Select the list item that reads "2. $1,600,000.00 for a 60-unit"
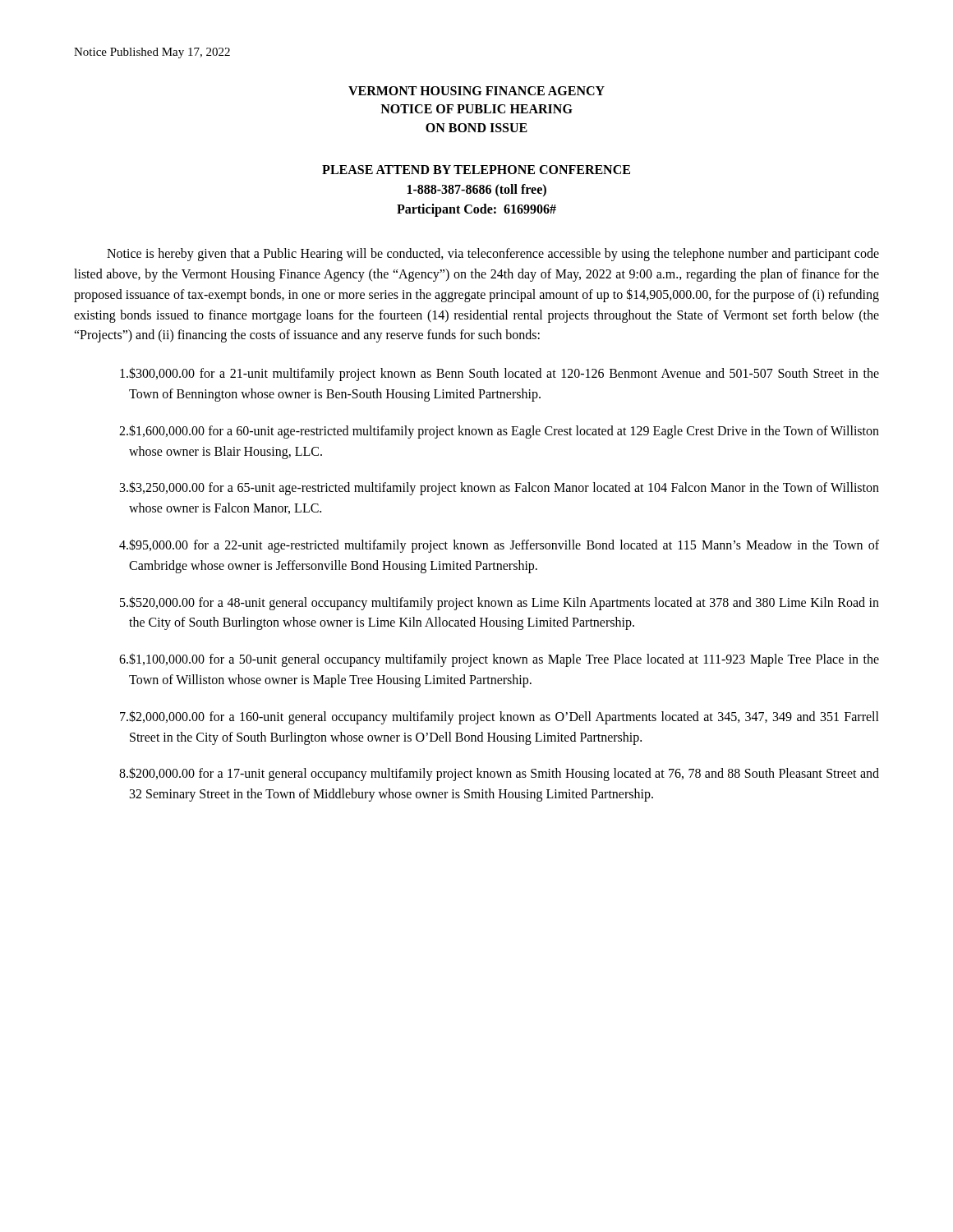Screen dimensions: 1232x953 point(476,441)
